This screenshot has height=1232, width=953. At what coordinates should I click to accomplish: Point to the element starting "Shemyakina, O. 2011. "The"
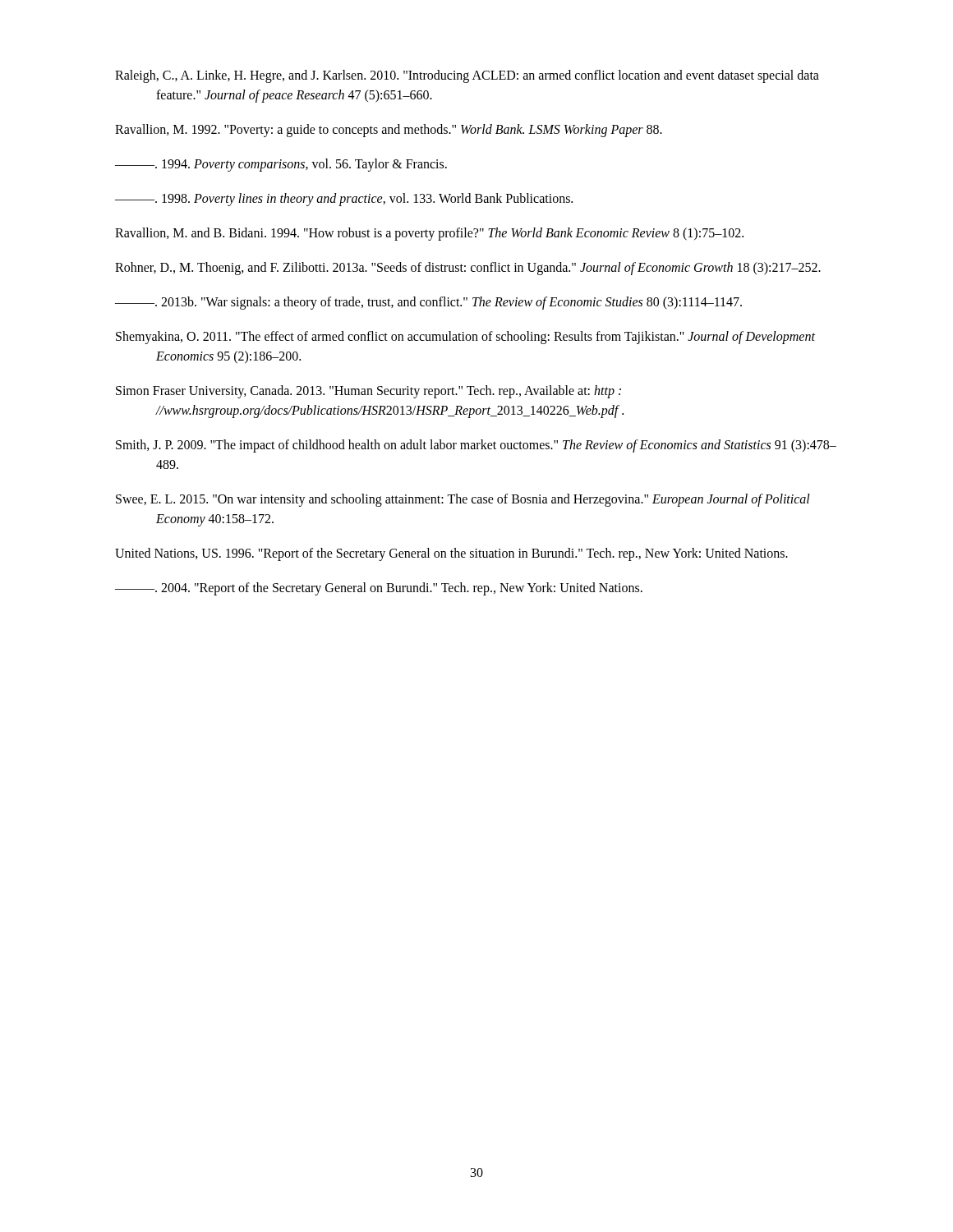point(465,346)
